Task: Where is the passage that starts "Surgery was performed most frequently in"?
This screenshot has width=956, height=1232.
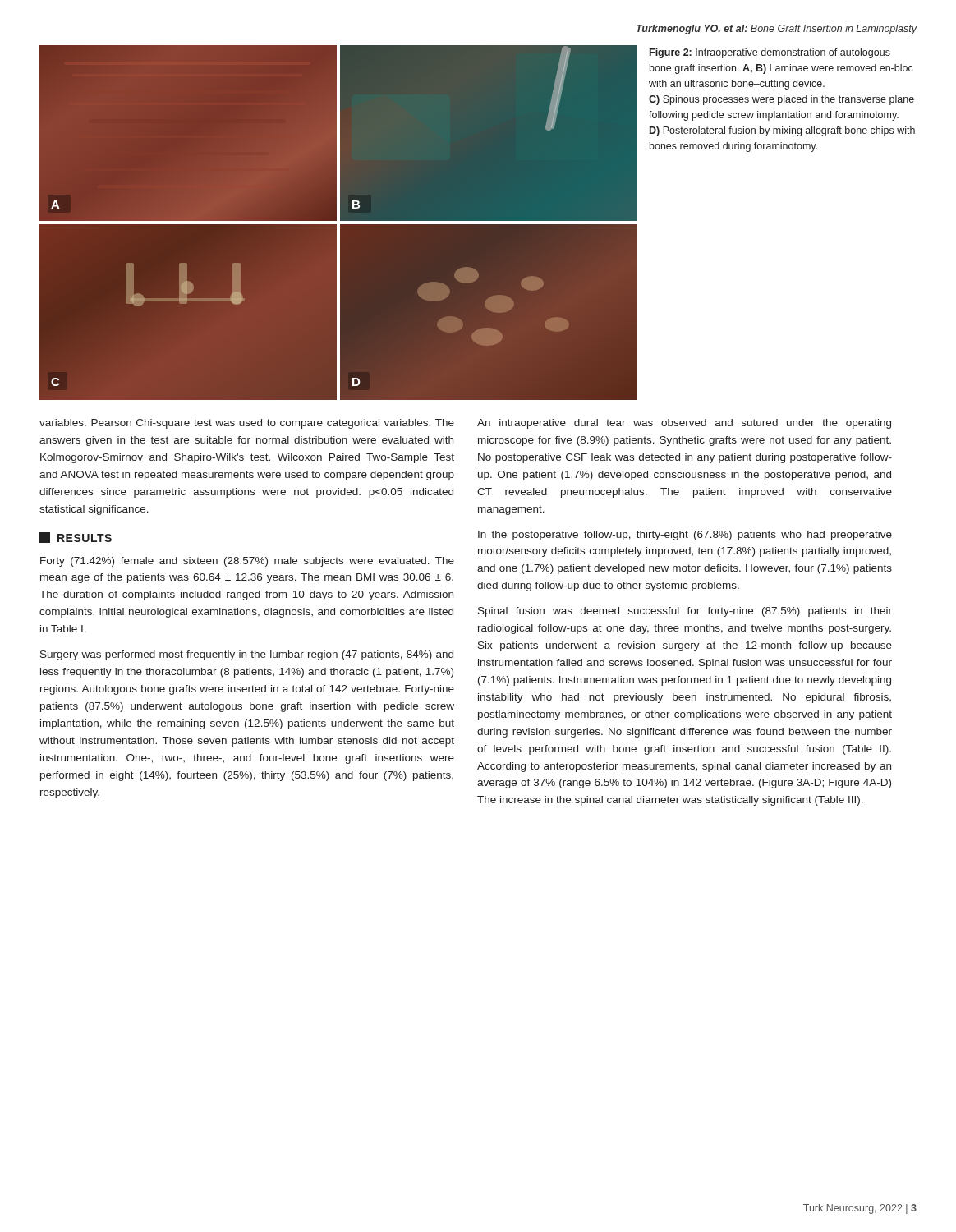Action: (x=247, y=724)
